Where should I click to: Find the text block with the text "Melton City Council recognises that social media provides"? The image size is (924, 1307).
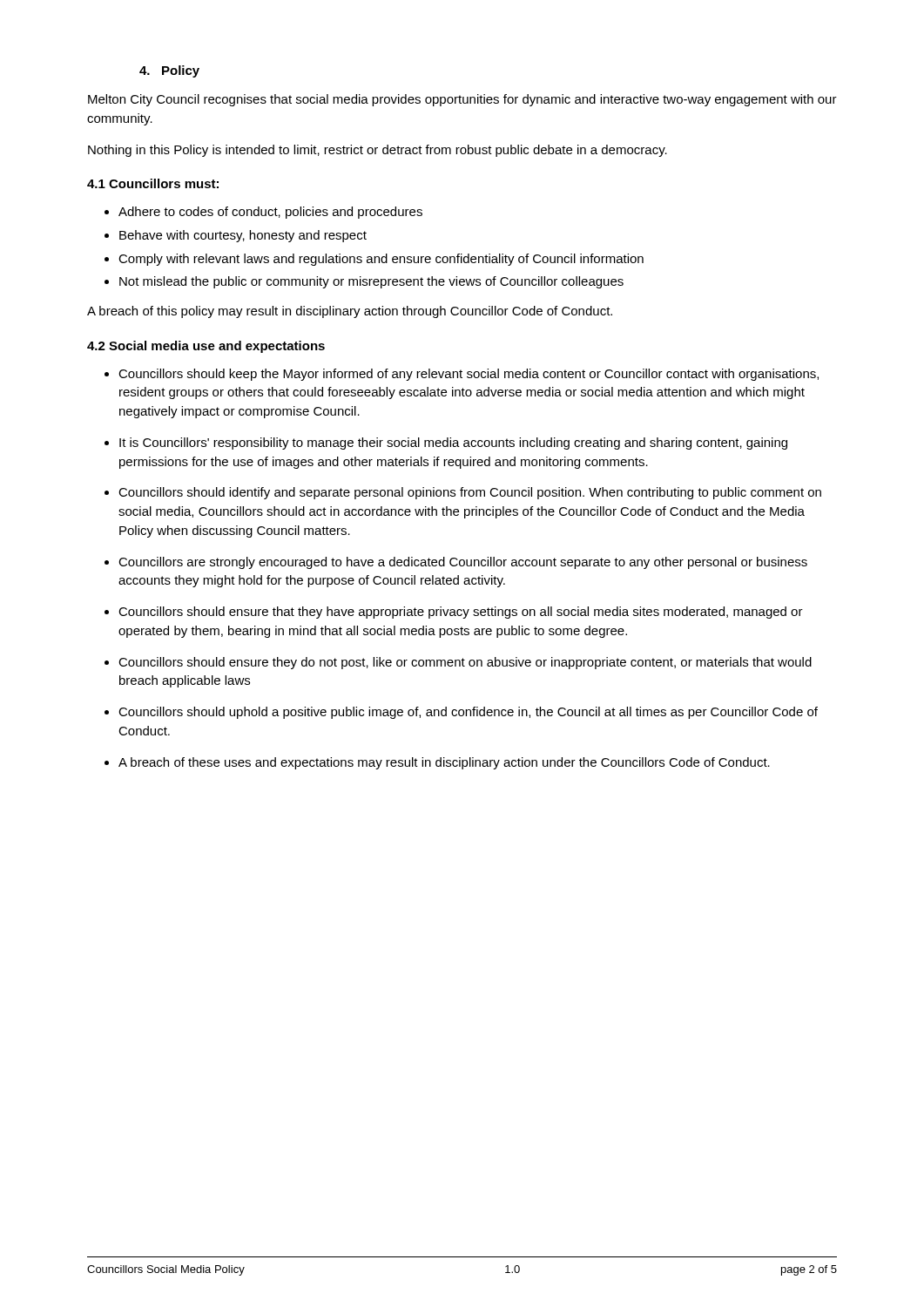pos(462,109)
